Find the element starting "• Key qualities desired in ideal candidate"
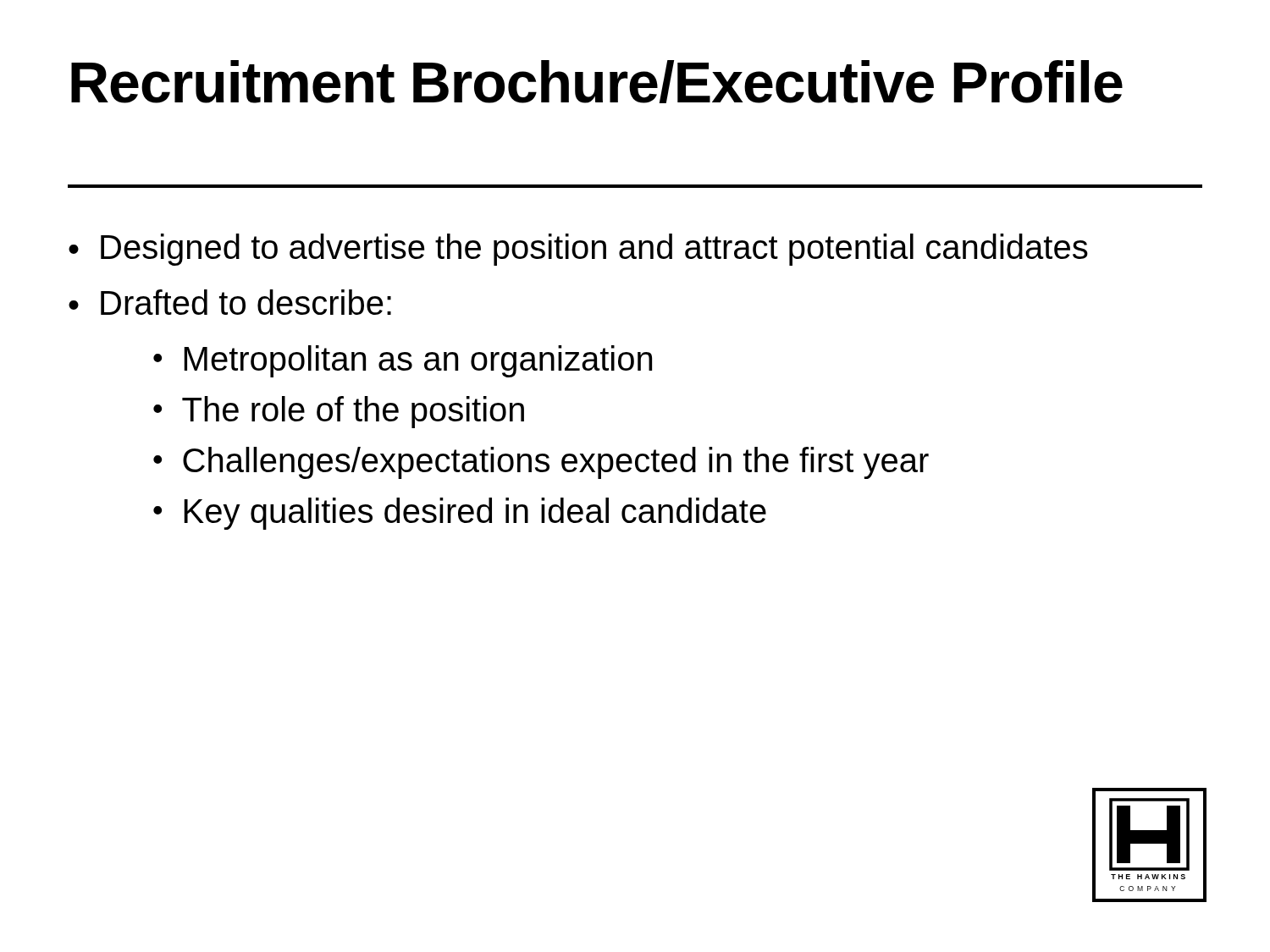This screenshot has height=952, width=1270. 460,511
